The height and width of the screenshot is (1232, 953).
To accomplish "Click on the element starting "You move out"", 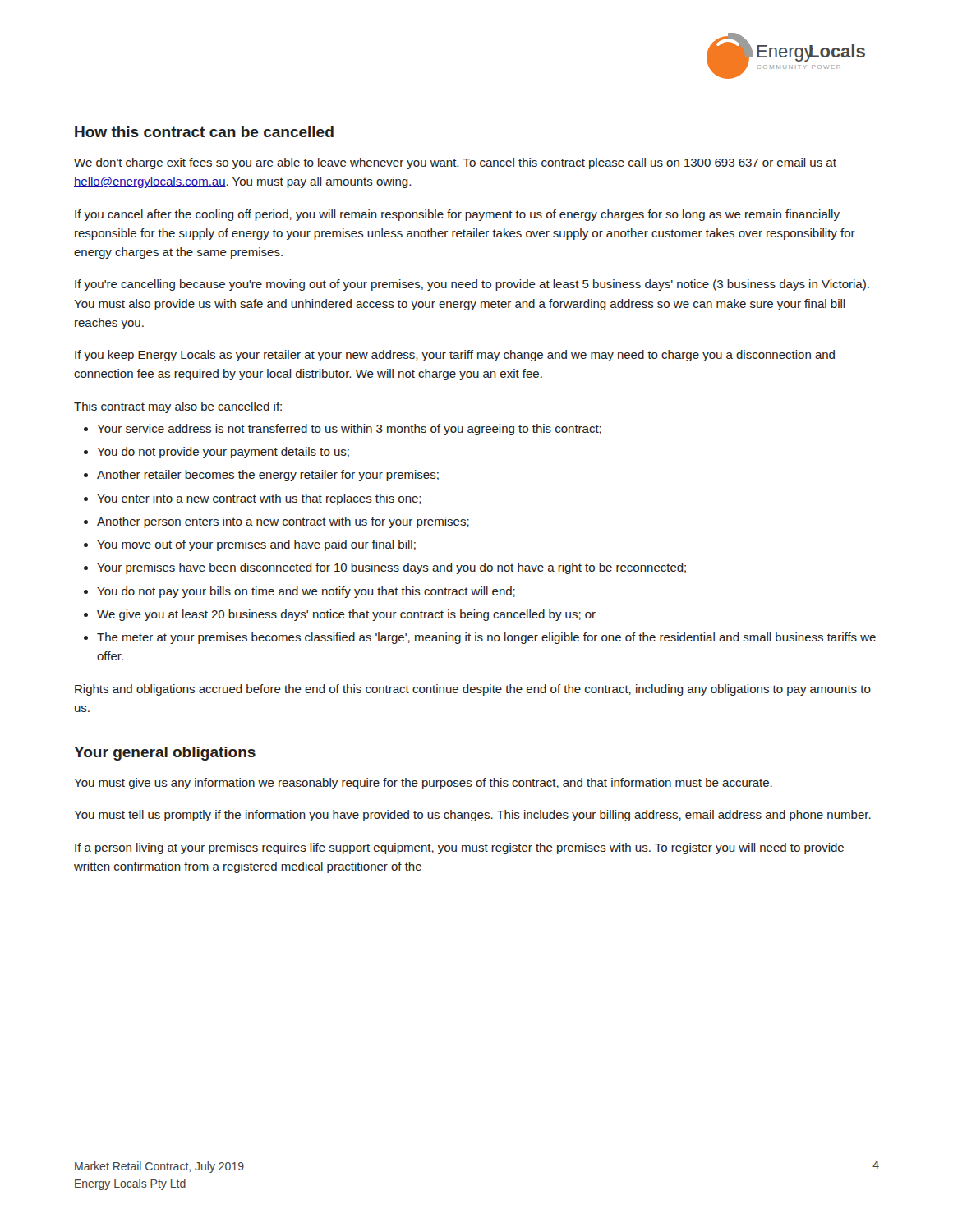I will [257, 544].
